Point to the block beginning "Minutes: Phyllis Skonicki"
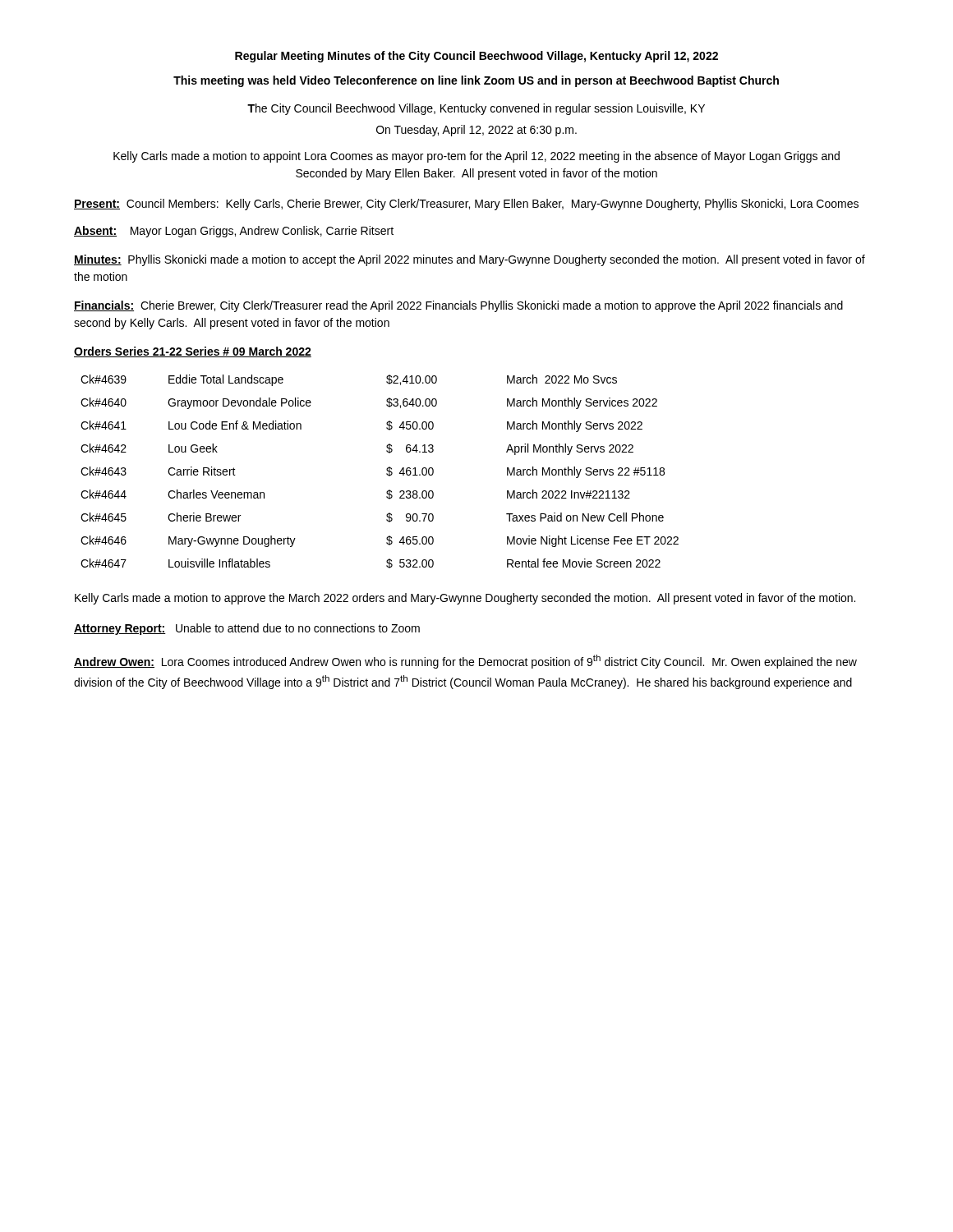 (469, 268)
